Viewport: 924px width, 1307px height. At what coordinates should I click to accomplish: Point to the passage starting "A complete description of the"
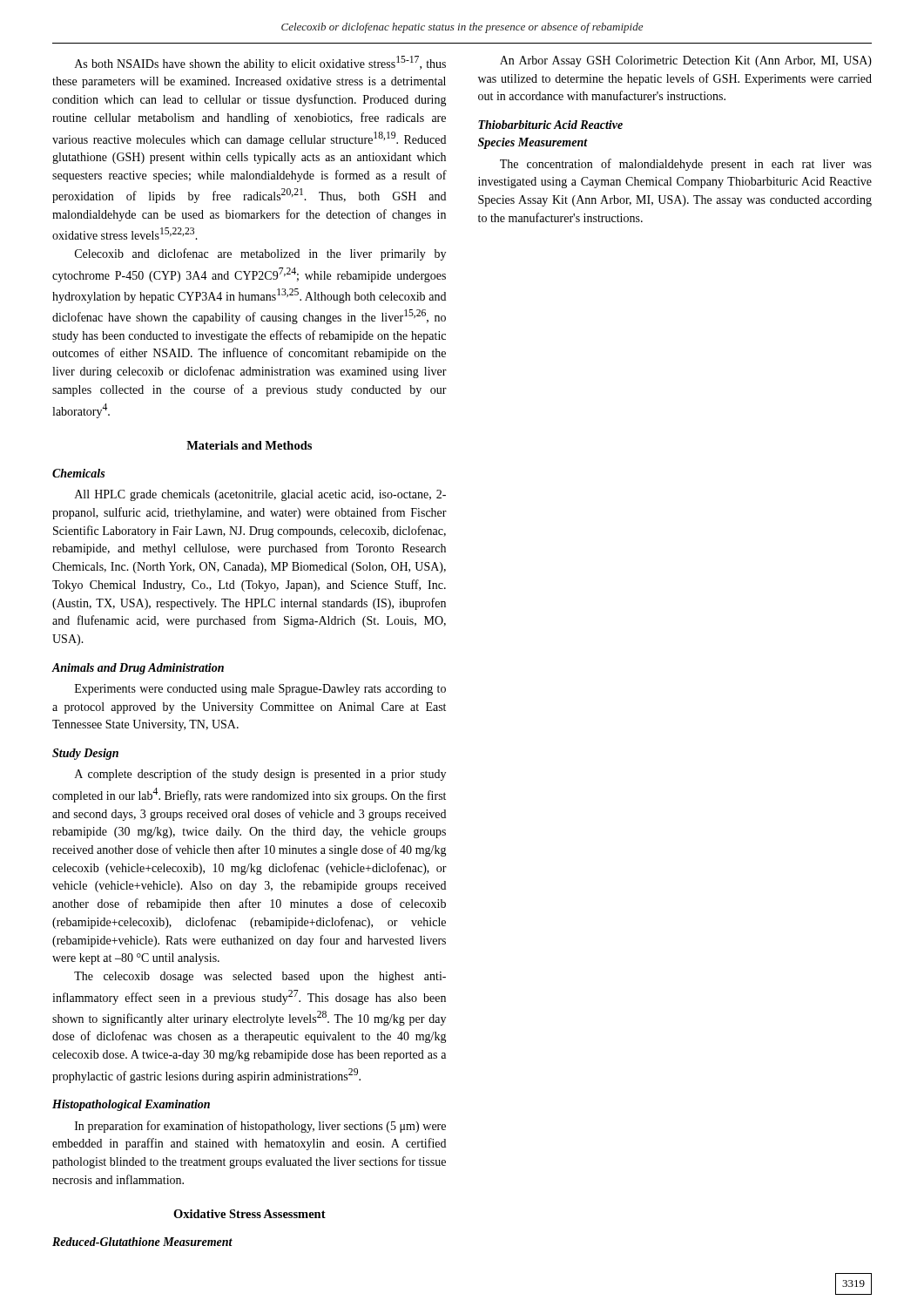pos(249,867)
